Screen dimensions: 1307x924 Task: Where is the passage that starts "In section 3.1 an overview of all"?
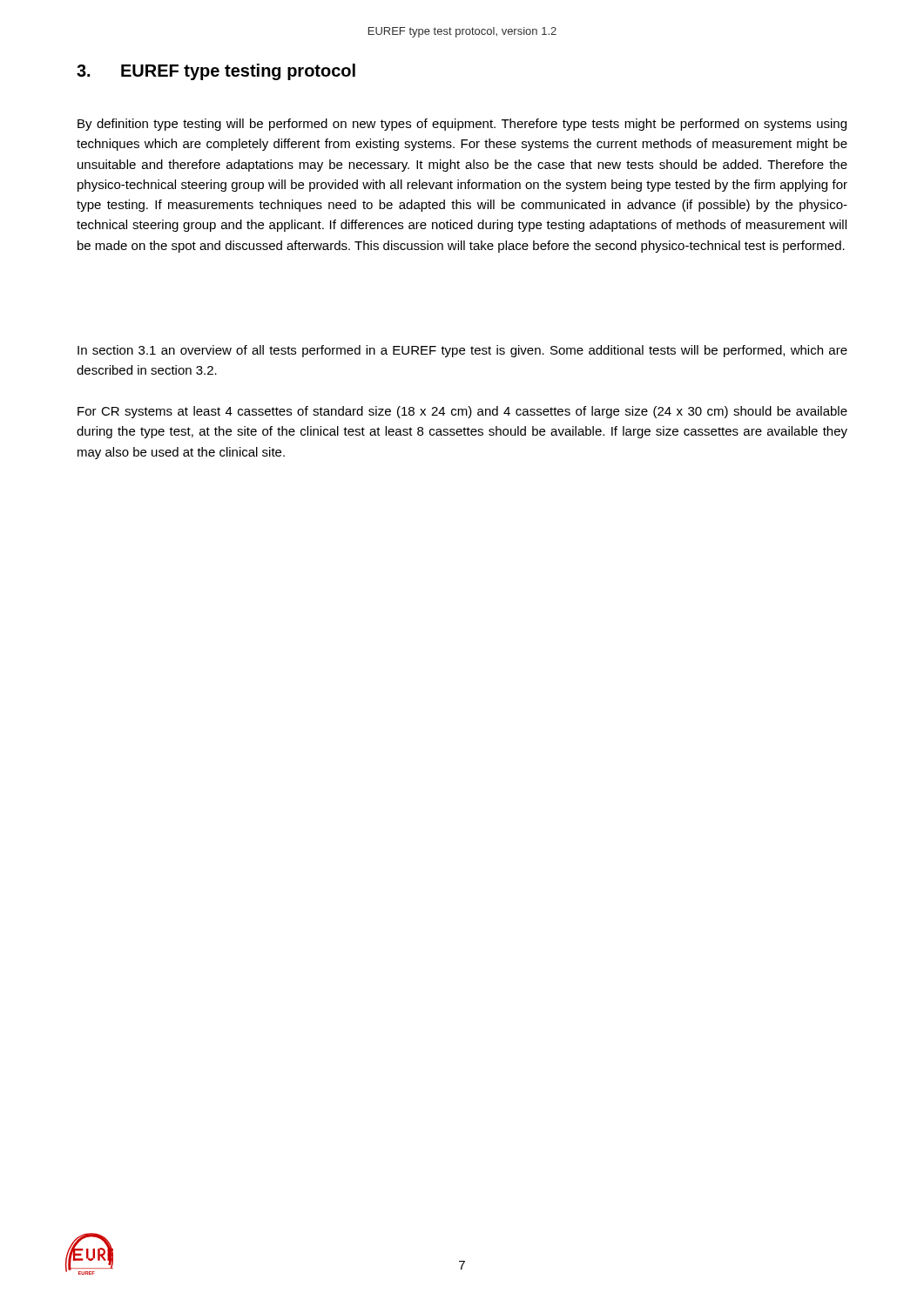coord(462,360)
